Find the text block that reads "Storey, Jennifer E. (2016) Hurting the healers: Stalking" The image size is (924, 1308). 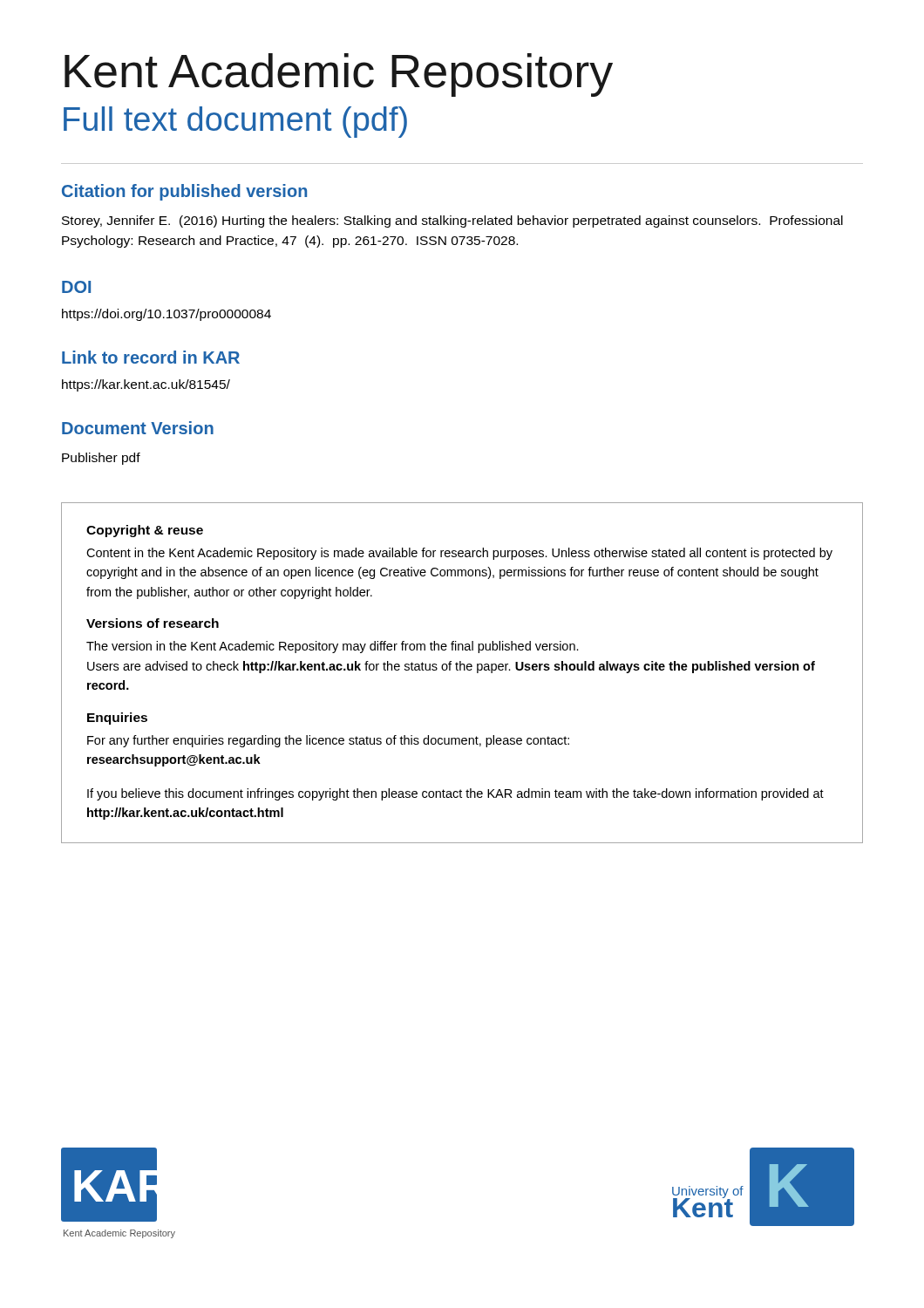coord(452,230)
